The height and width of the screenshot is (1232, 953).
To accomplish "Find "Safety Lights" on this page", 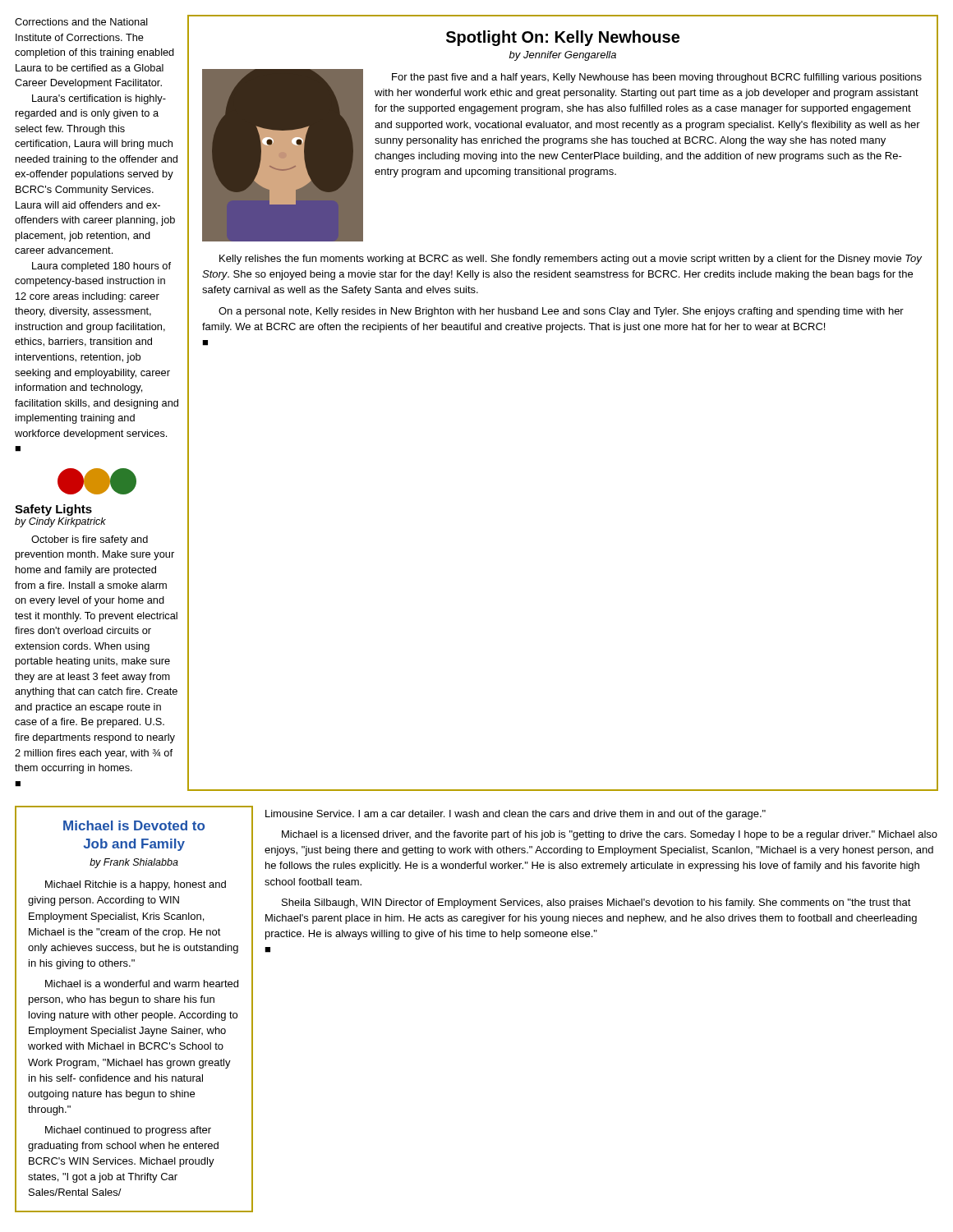I will click(53, 509).
